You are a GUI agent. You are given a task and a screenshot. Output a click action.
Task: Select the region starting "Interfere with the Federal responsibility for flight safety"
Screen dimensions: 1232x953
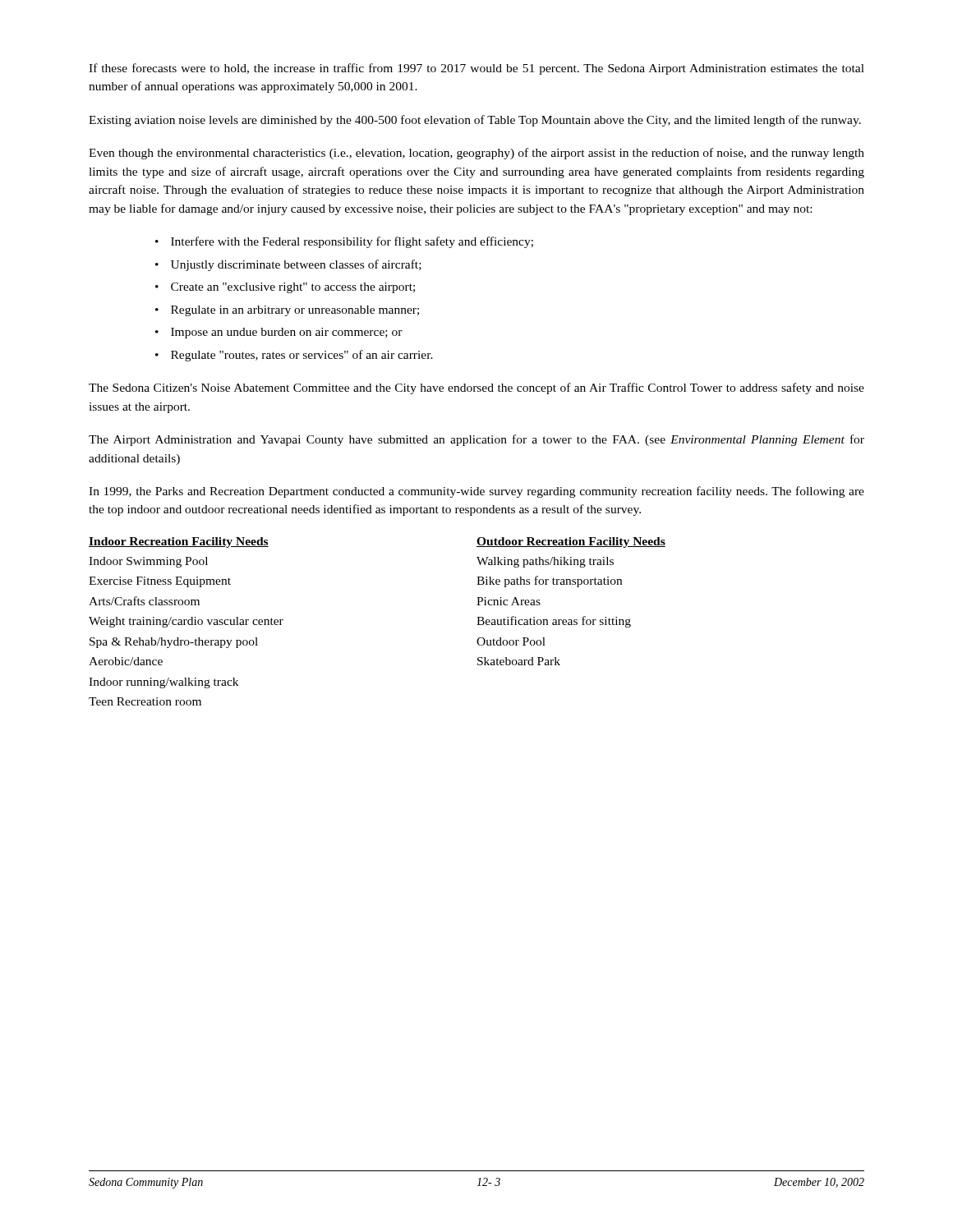[x=352, y=241]
